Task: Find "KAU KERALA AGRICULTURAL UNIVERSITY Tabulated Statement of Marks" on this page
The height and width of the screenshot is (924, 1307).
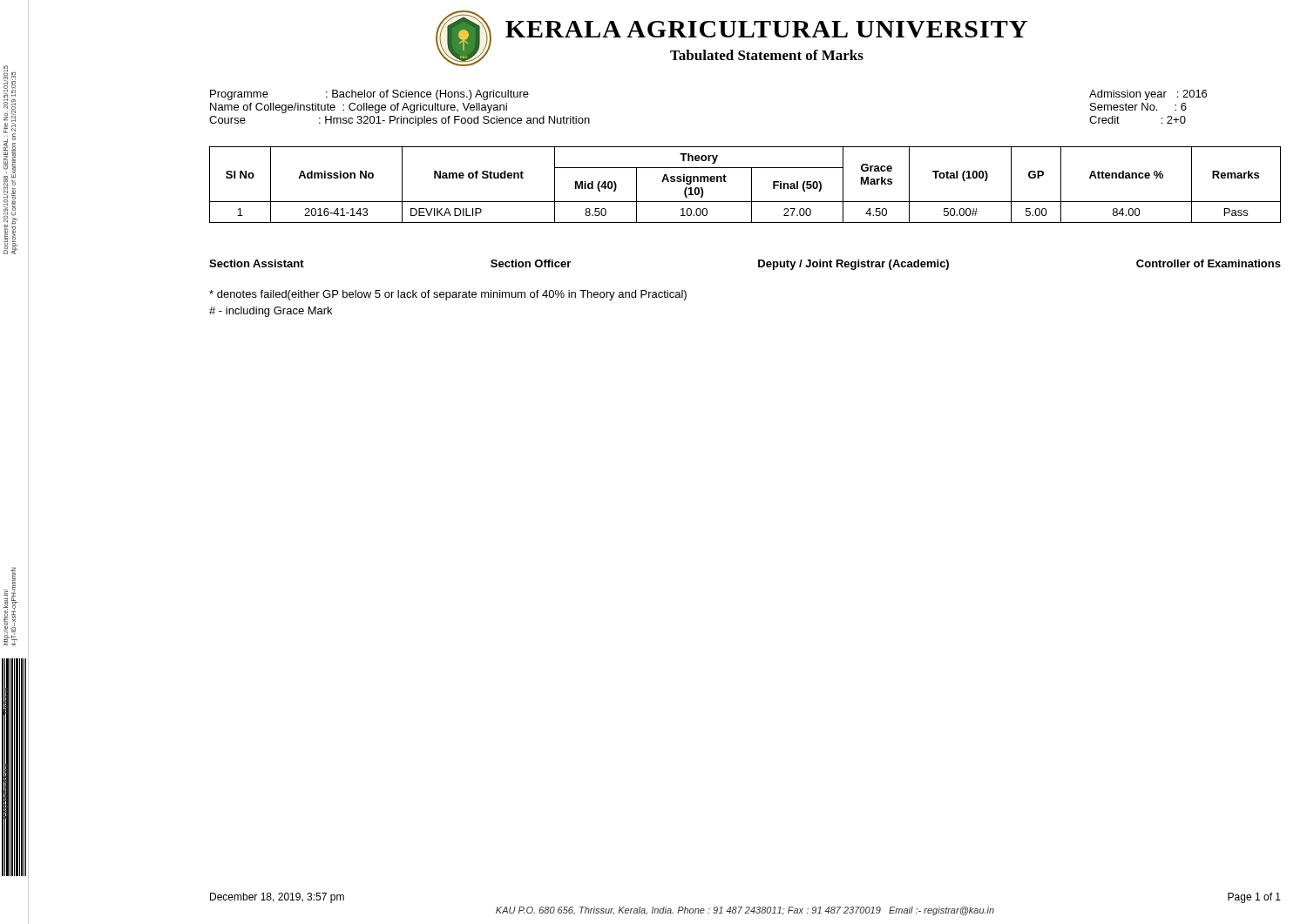Action: pos(732,39)
